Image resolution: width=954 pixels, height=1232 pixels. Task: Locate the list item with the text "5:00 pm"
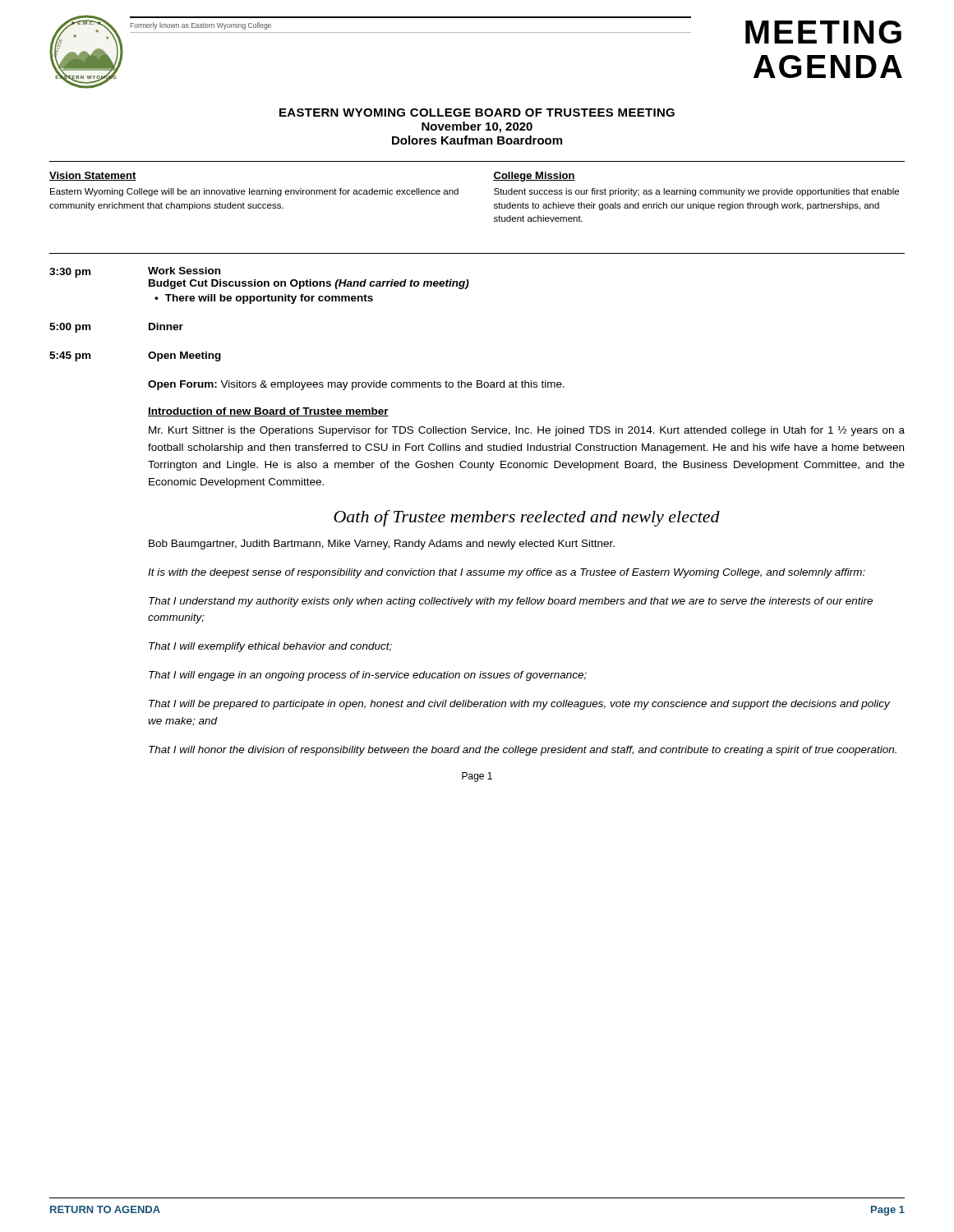[x=70, y=326]
